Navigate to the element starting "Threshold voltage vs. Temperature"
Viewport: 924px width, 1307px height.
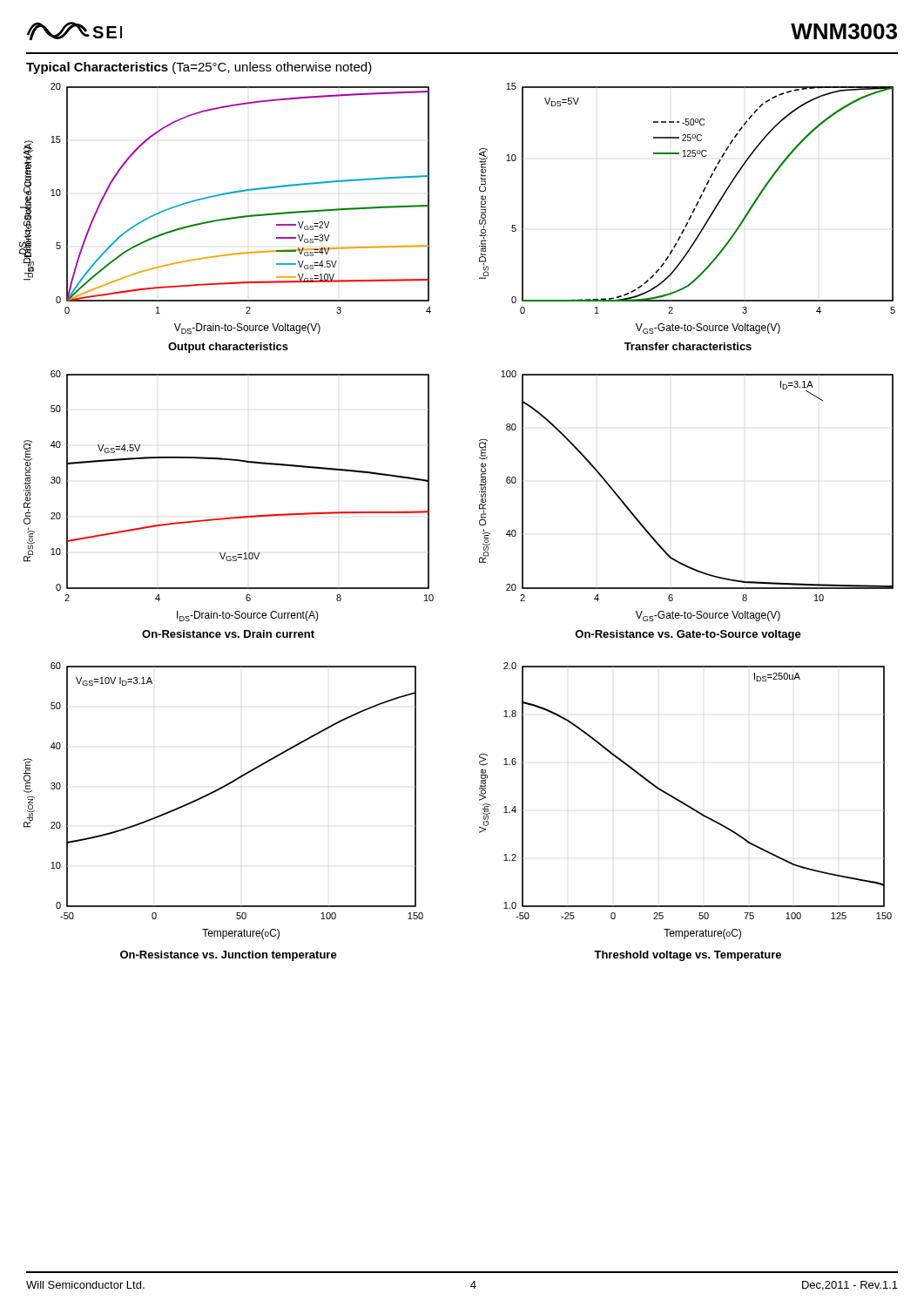pos(688,955)
